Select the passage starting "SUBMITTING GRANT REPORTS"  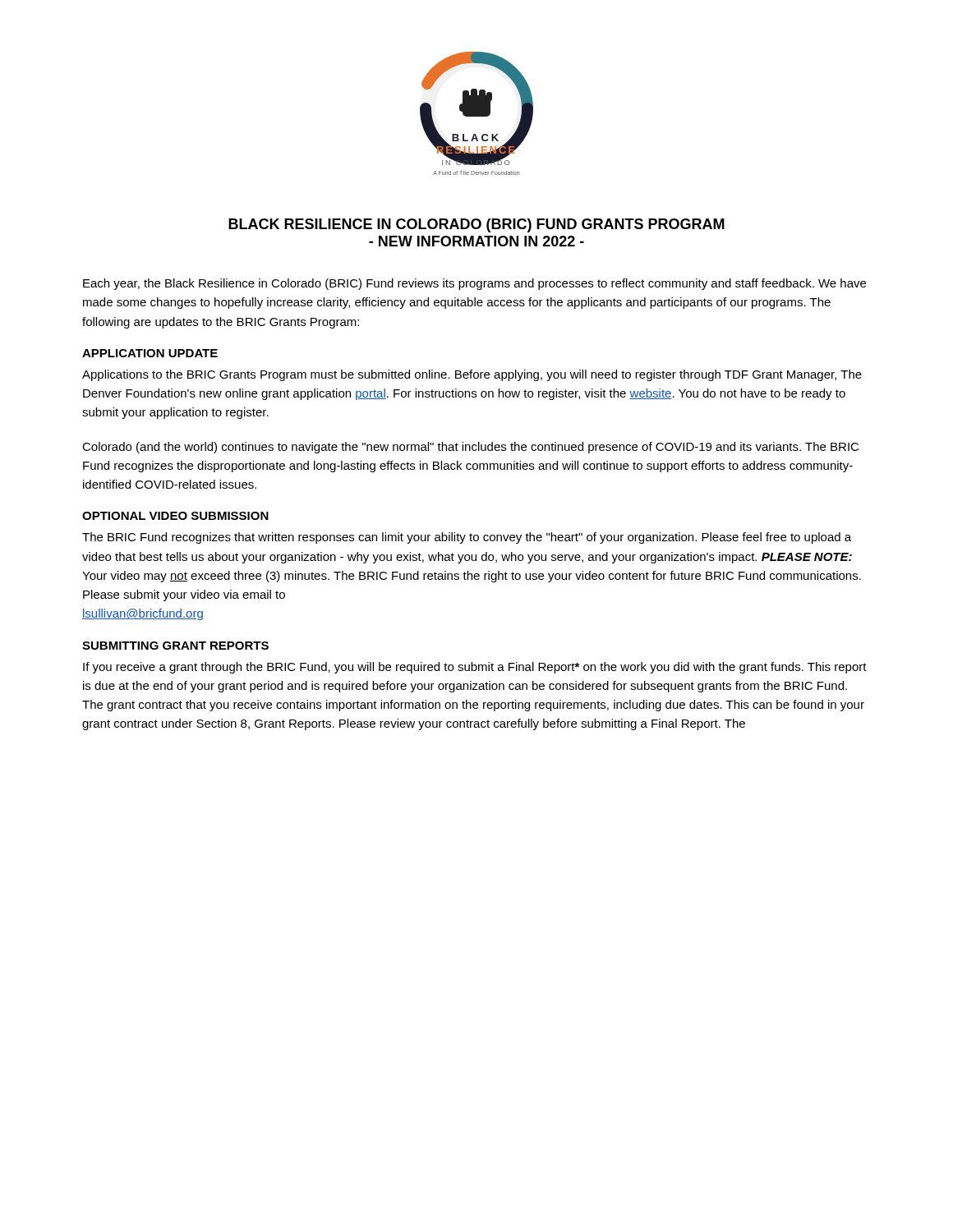[x=176, y=645]
